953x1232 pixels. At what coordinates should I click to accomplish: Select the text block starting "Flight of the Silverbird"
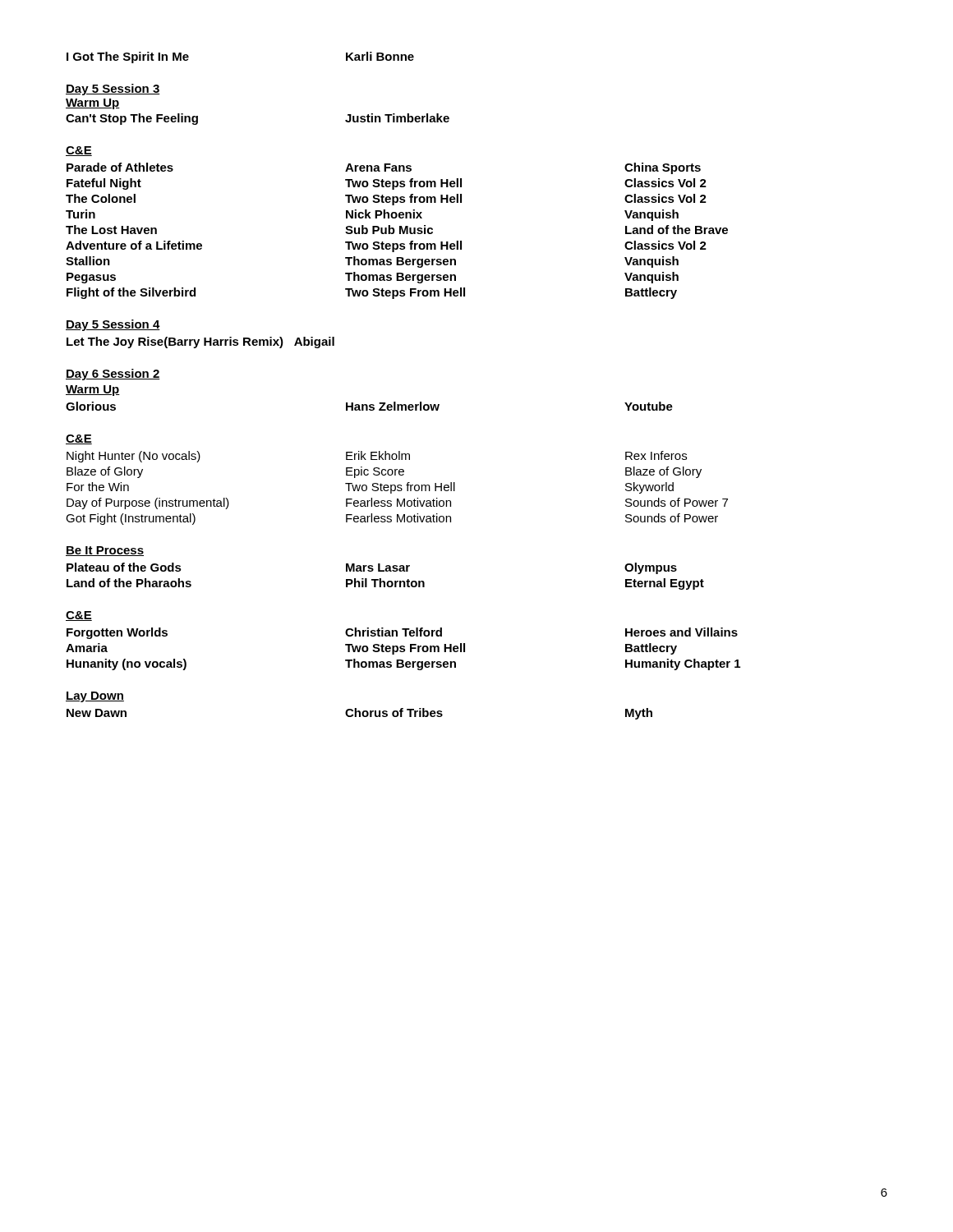pos(468,292)
